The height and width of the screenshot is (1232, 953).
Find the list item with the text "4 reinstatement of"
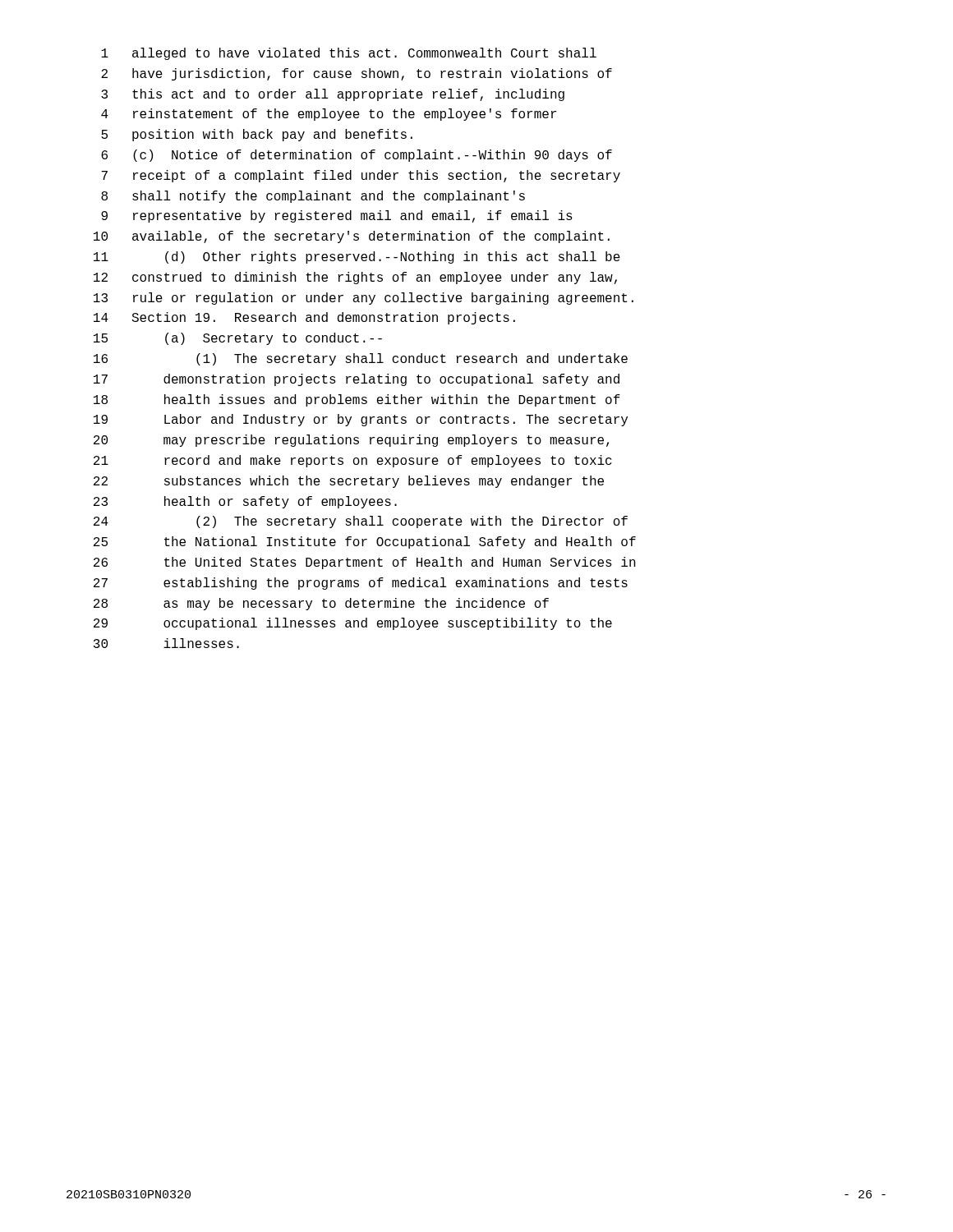pos(476,116)
